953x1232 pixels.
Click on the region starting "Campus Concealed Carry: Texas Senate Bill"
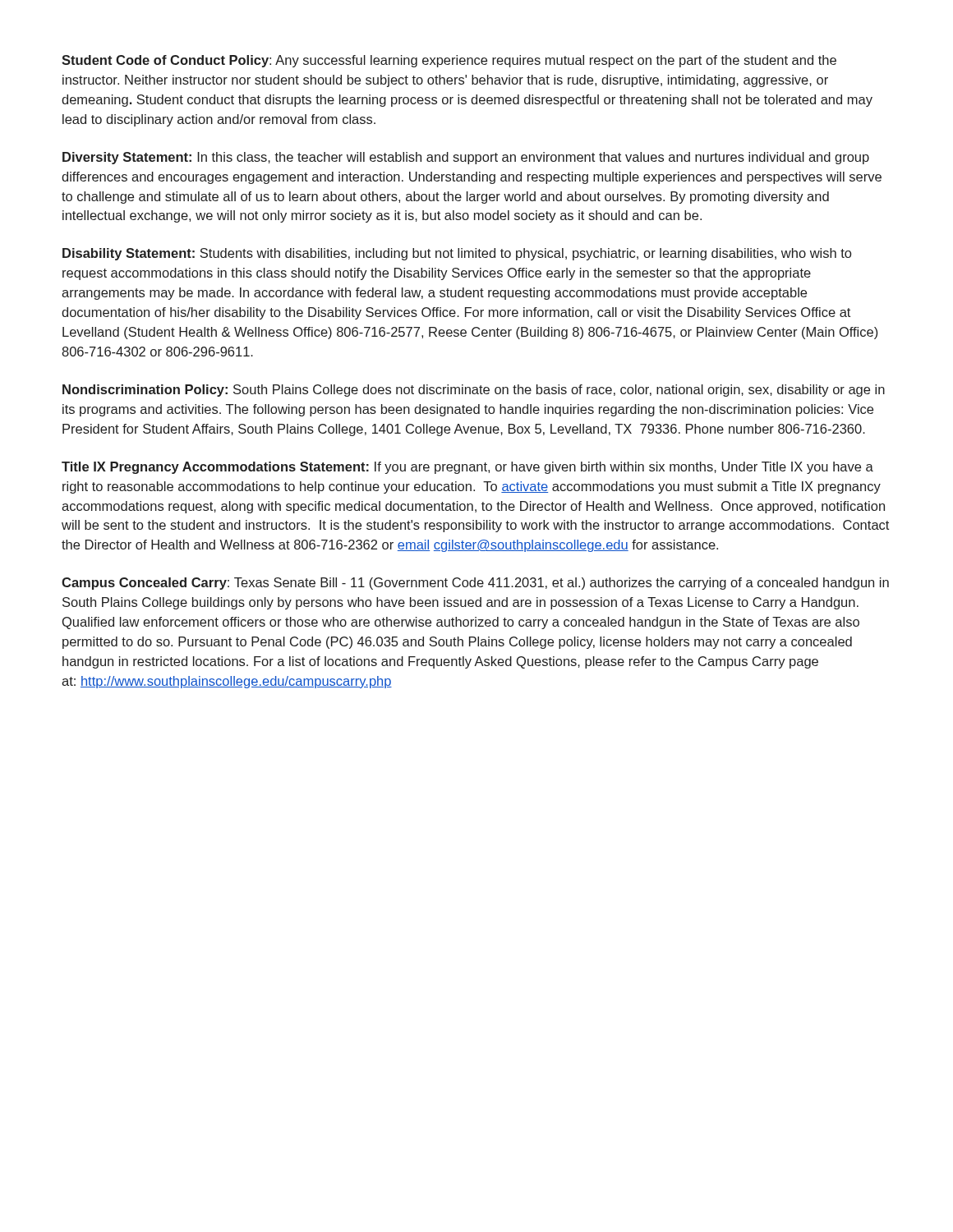476,632
